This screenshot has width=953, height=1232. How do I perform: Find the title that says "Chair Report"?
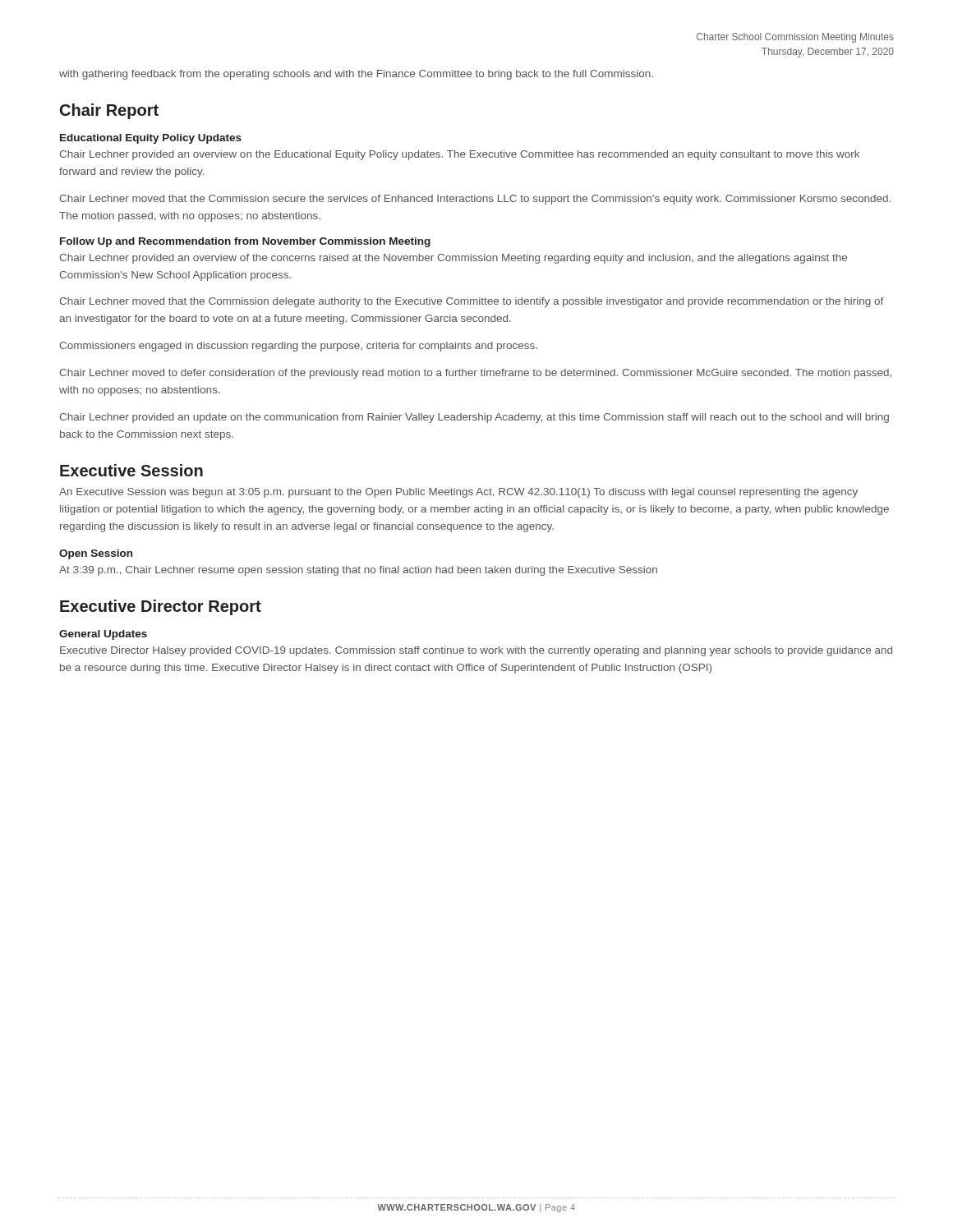(109, 110)
